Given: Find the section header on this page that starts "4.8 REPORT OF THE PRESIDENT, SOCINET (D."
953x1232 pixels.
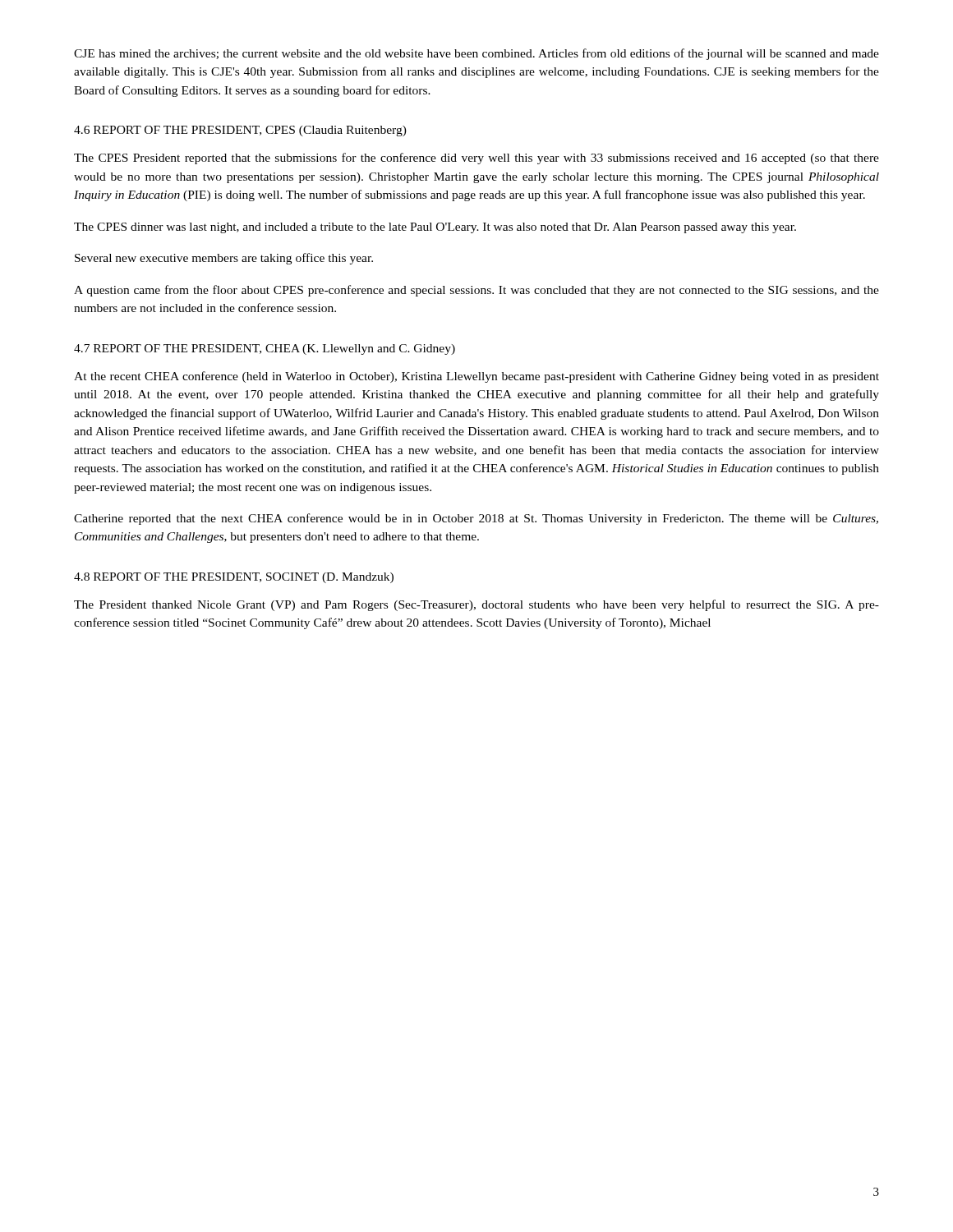Looking at the screenshot, I should point(234,576).
